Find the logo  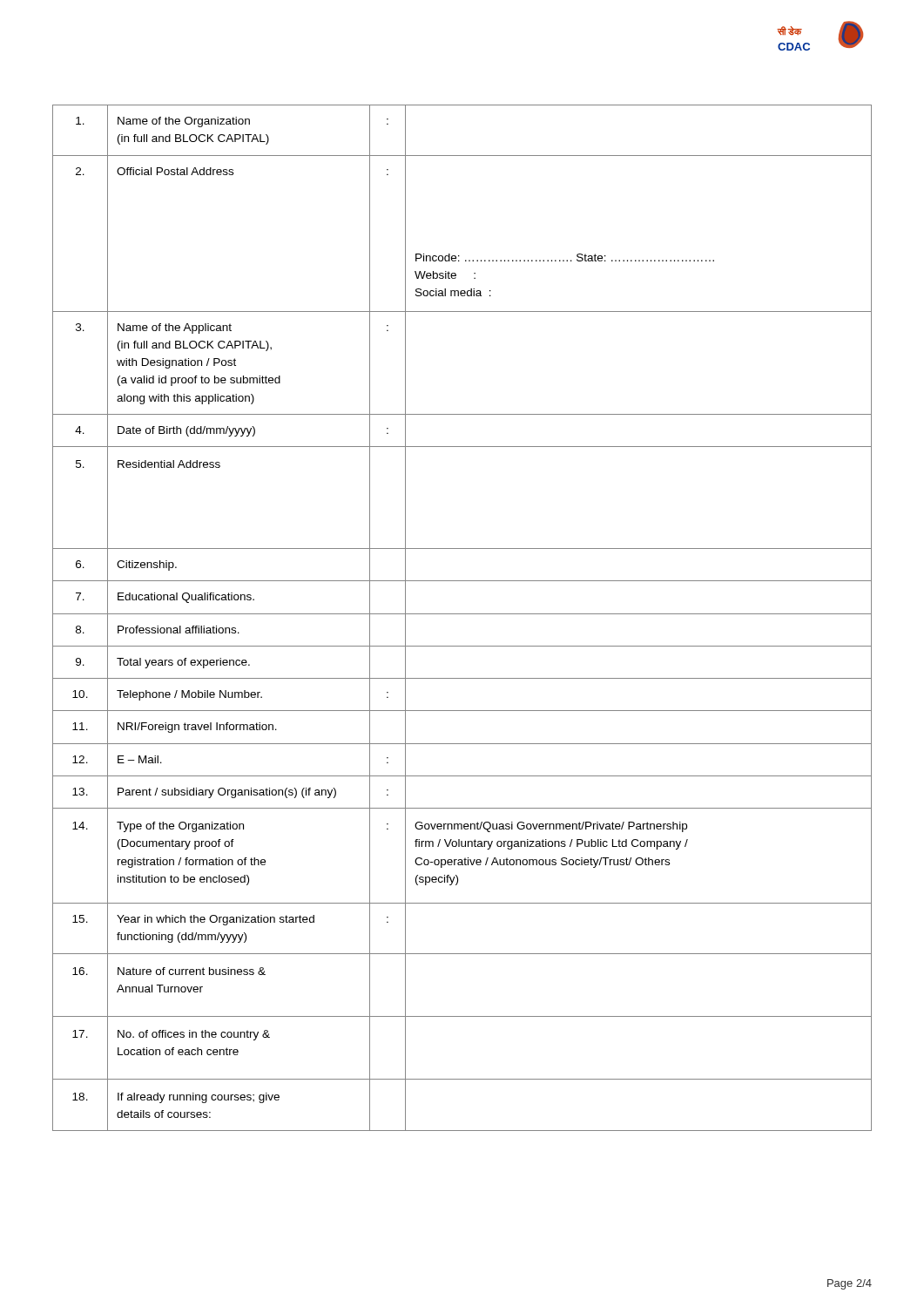coord(824,45)
